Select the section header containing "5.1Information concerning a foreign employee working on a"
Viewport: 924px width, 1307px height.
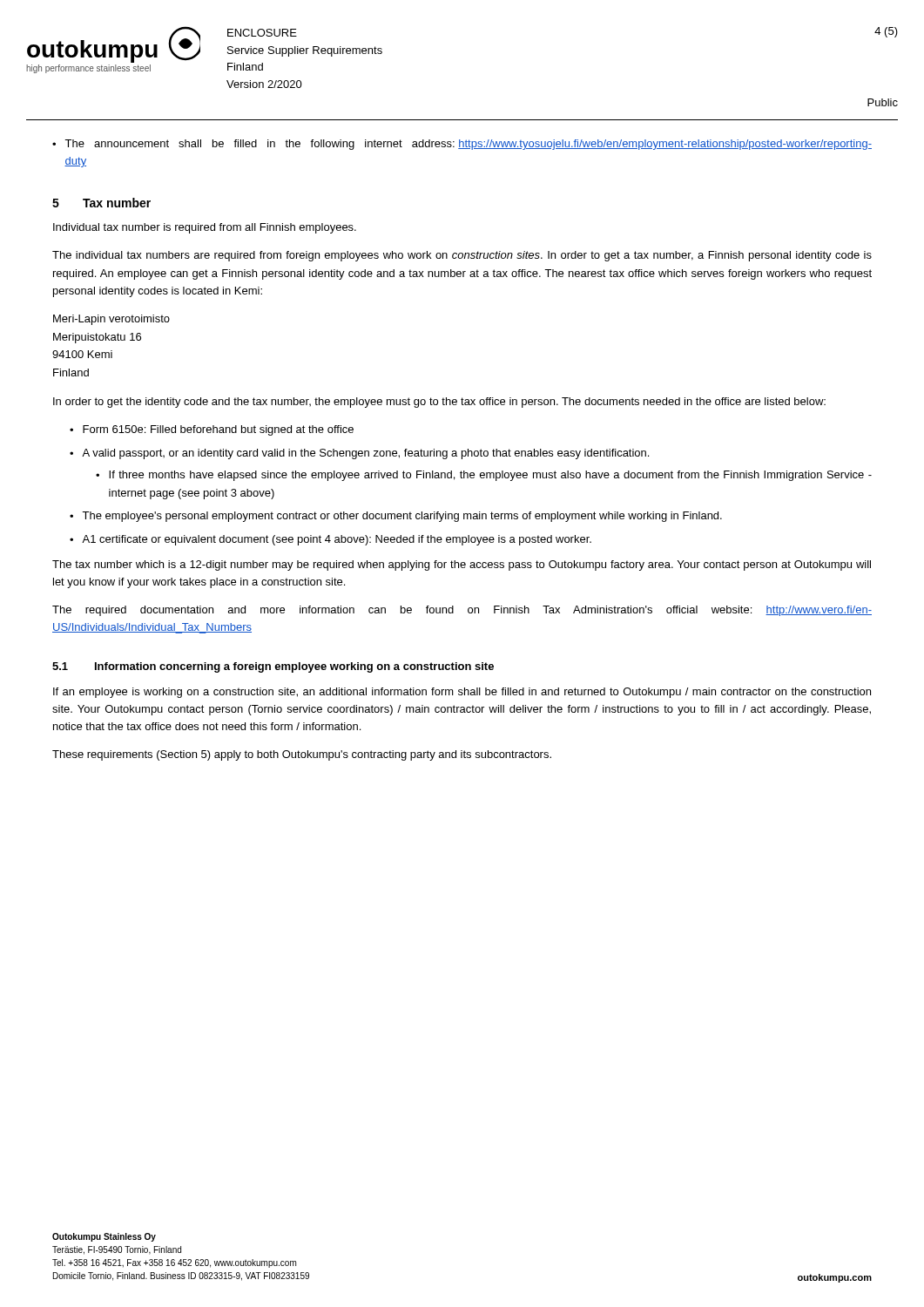pyautogui.click(x=273, y=666)
